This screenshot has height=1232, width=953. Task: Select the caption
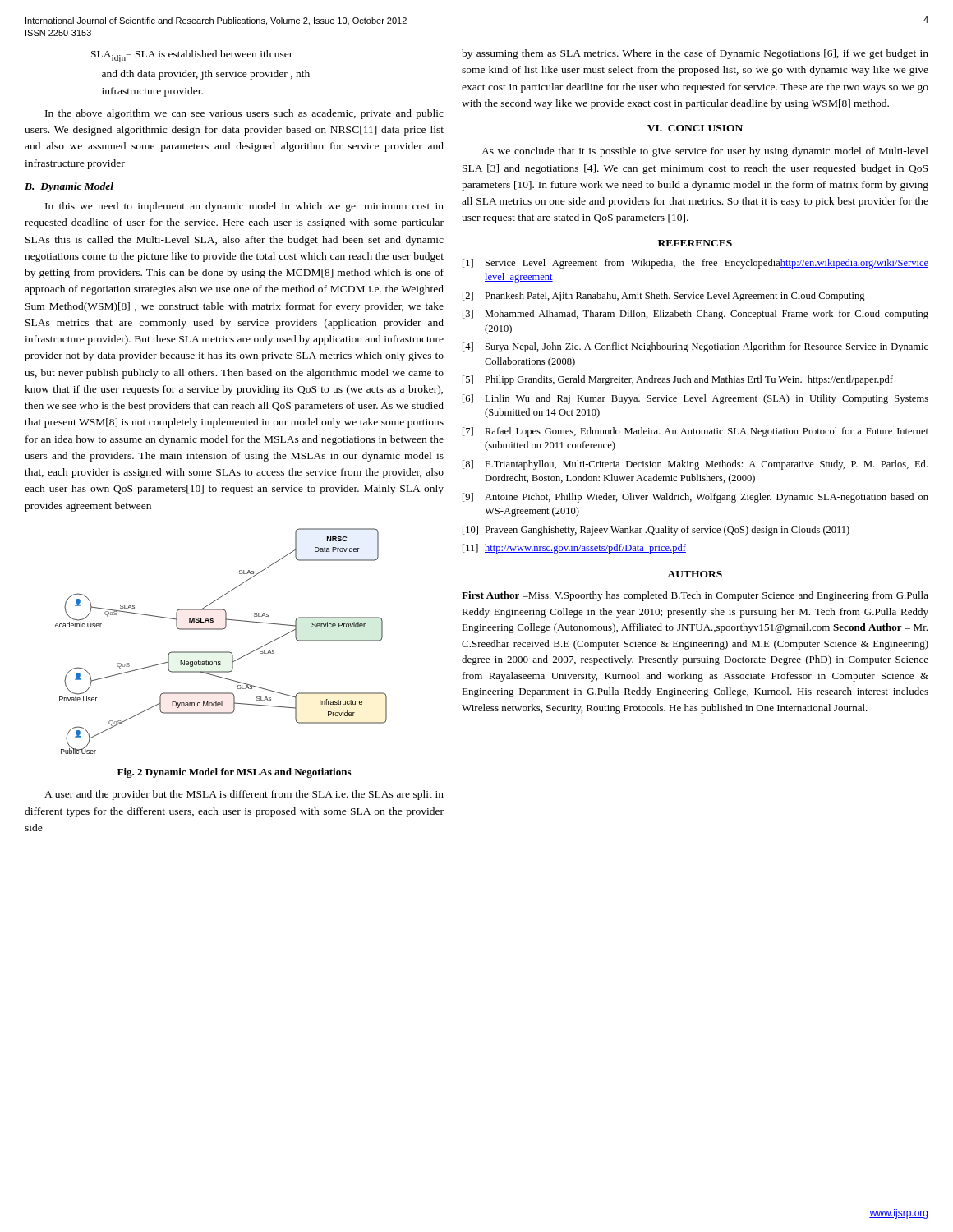(234, 772)
